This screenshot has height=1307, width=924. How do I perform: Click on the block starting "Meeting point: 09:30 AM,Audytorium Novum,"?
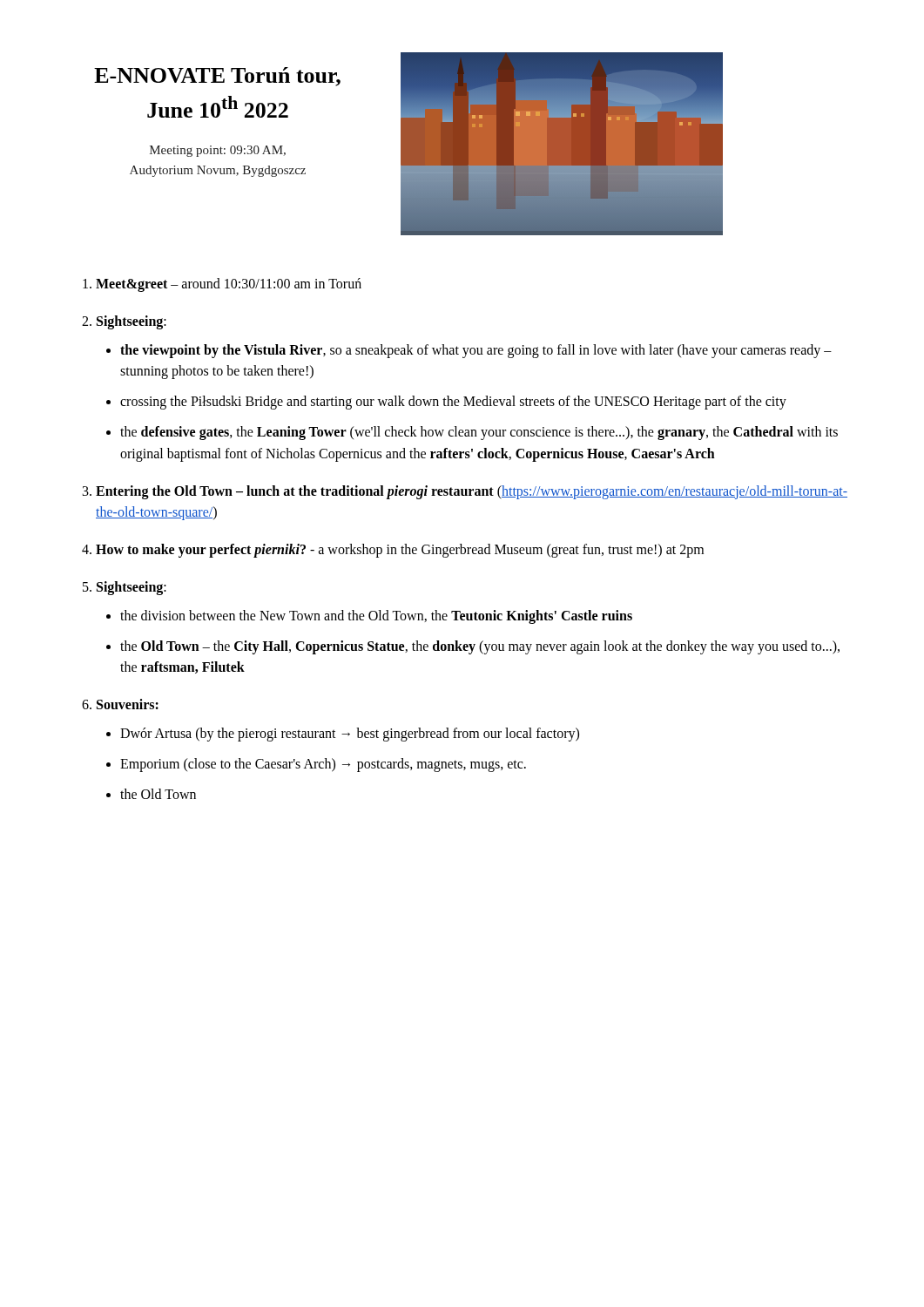pyautogui.click(x=218, y=160)
